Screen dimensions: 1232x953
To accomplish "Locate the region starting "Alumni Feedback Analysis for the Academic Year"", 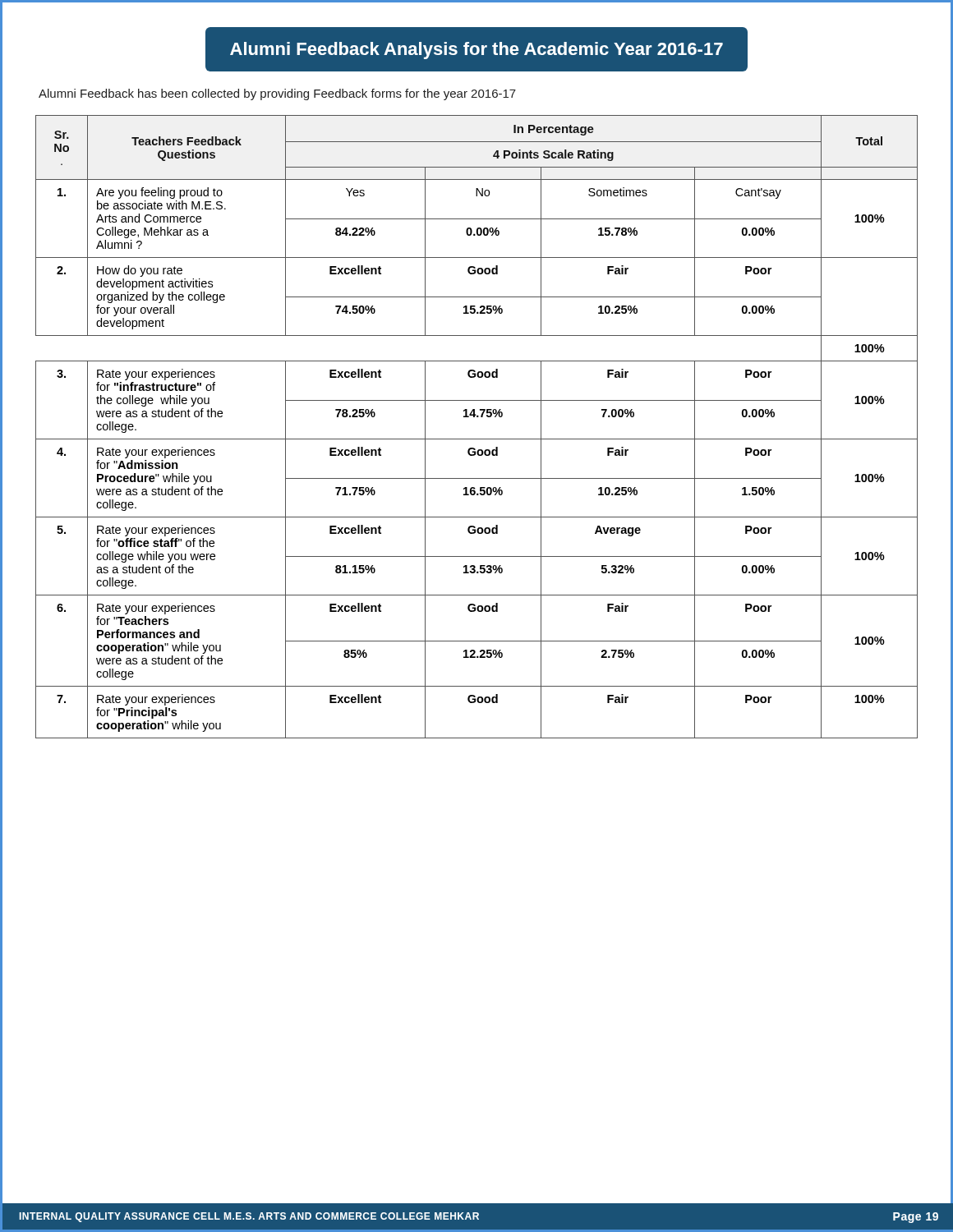I will click(x=476, y=49).
